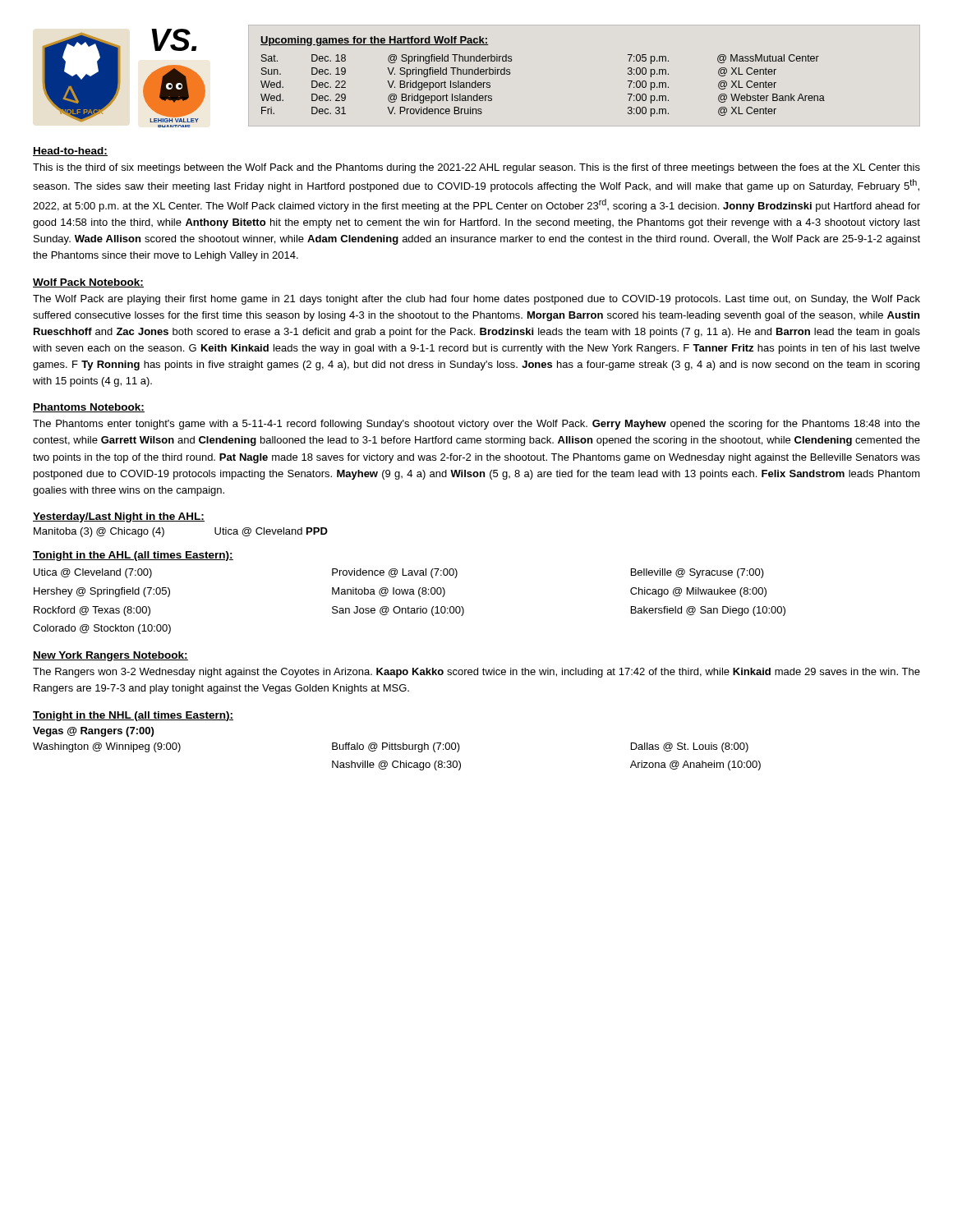The width and height of the screenshot is (953, 1232).
Task: Select the text block that says "Utica @ Cleveland (7:00) Providence @ Laval (7:00)"
Action: (399, 573)
